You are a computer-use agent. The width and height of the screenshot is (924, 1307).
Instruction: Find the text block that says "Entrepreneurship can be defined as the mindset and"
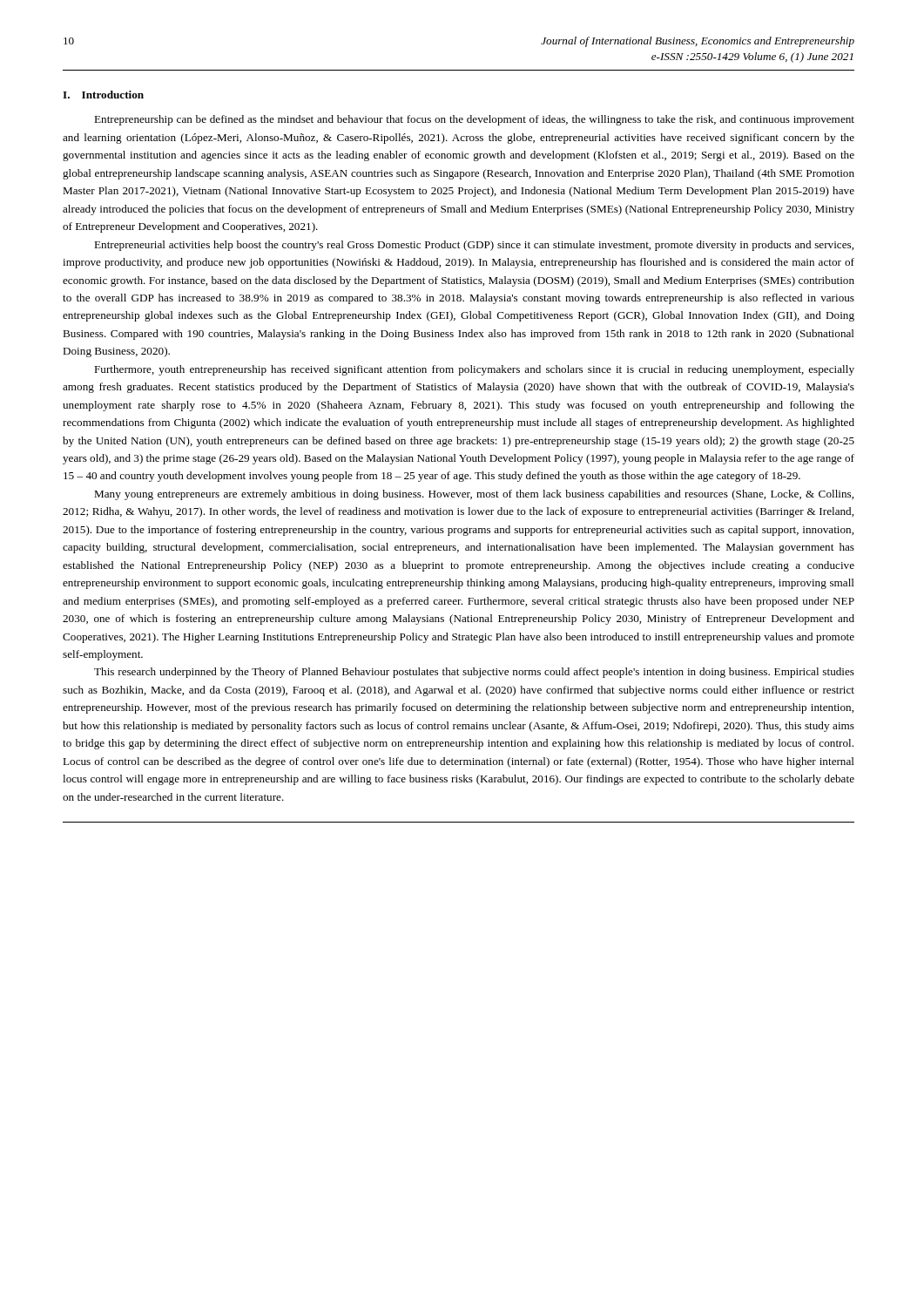[x=459, y=173]
